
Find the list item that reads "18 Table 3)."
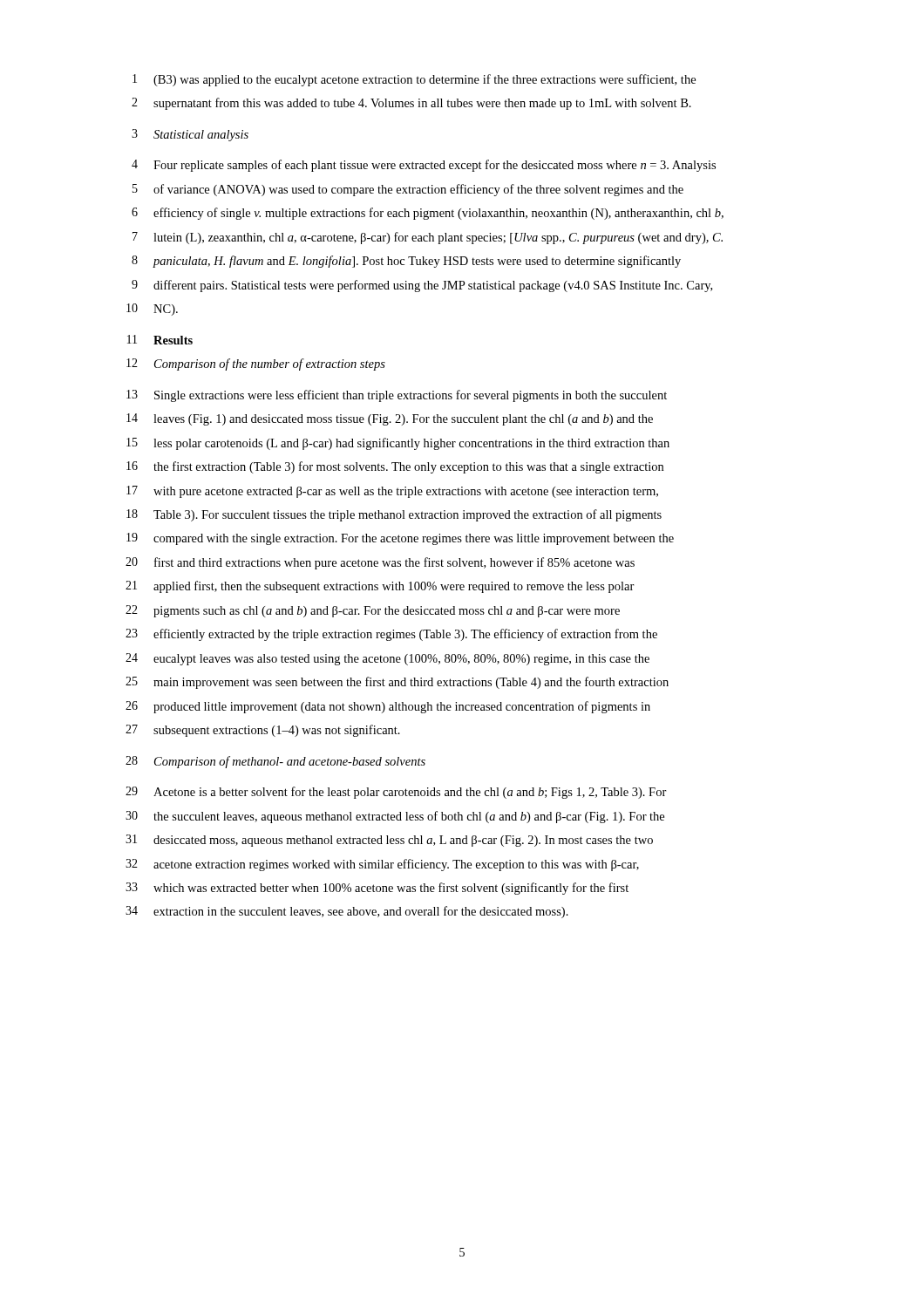[462, 515]
